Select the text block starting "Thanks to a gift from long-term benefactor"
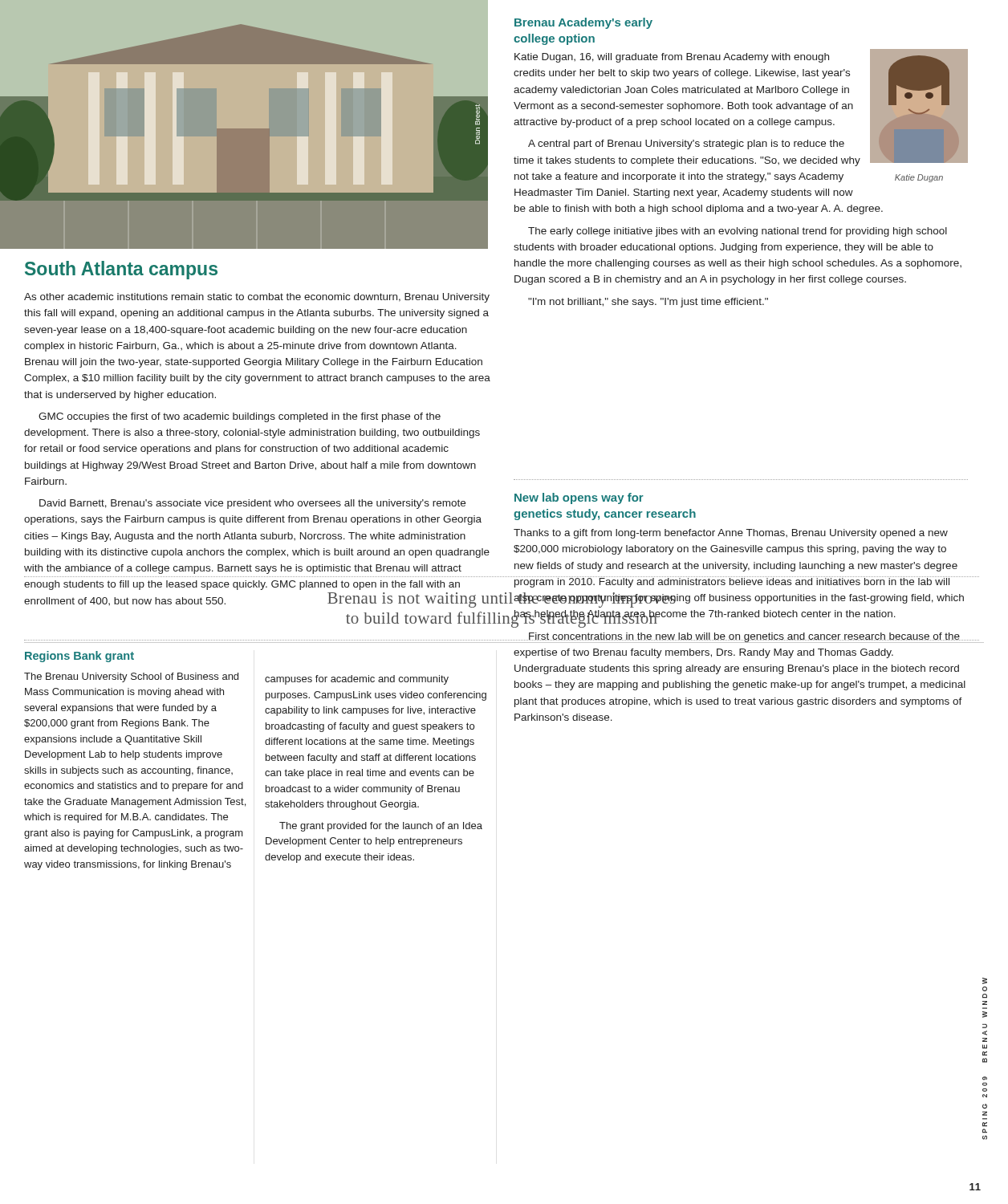 point(741,625)
